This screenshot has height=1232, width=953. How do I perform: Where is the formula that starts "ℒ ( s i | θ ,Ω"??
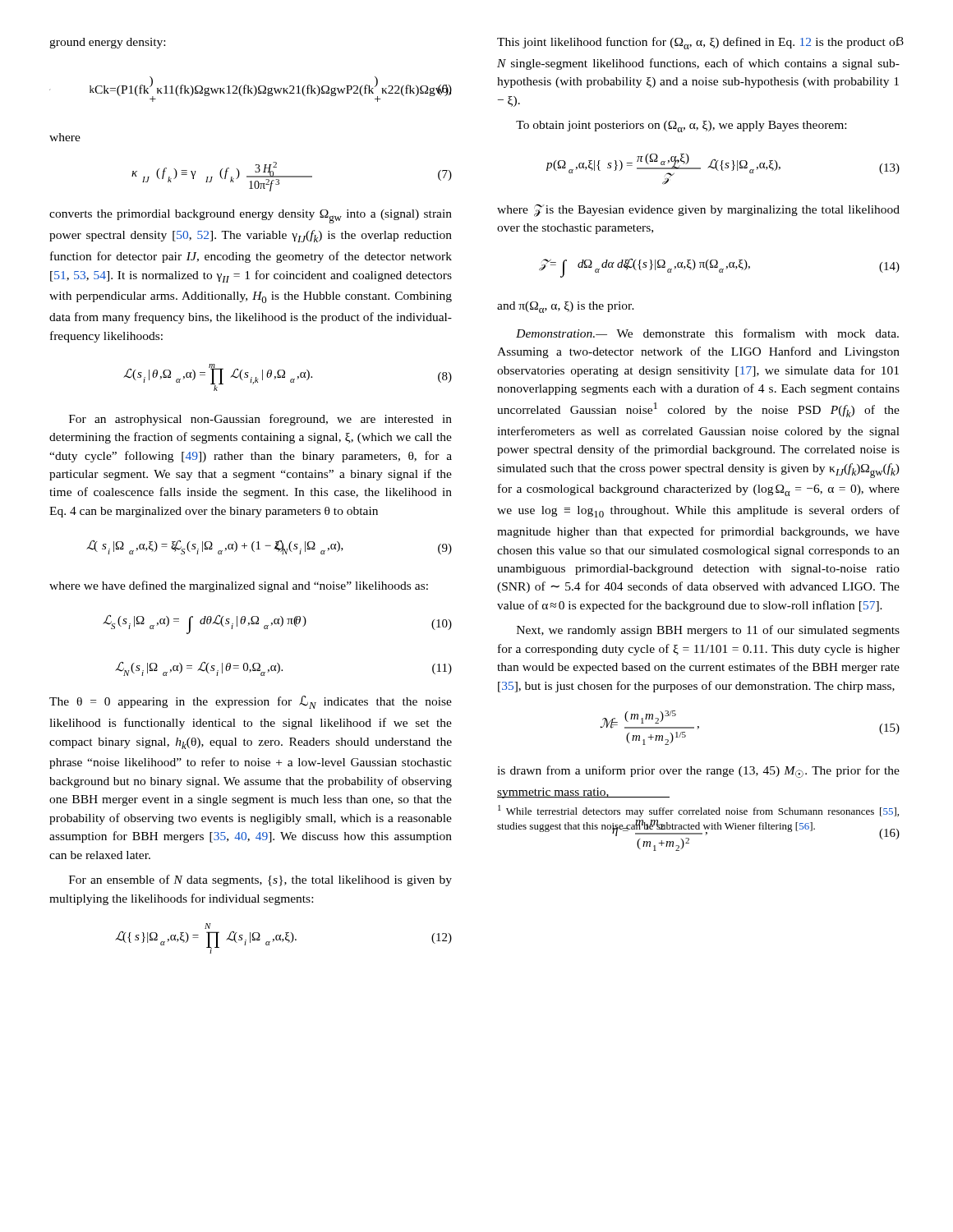tap(288, 375)
